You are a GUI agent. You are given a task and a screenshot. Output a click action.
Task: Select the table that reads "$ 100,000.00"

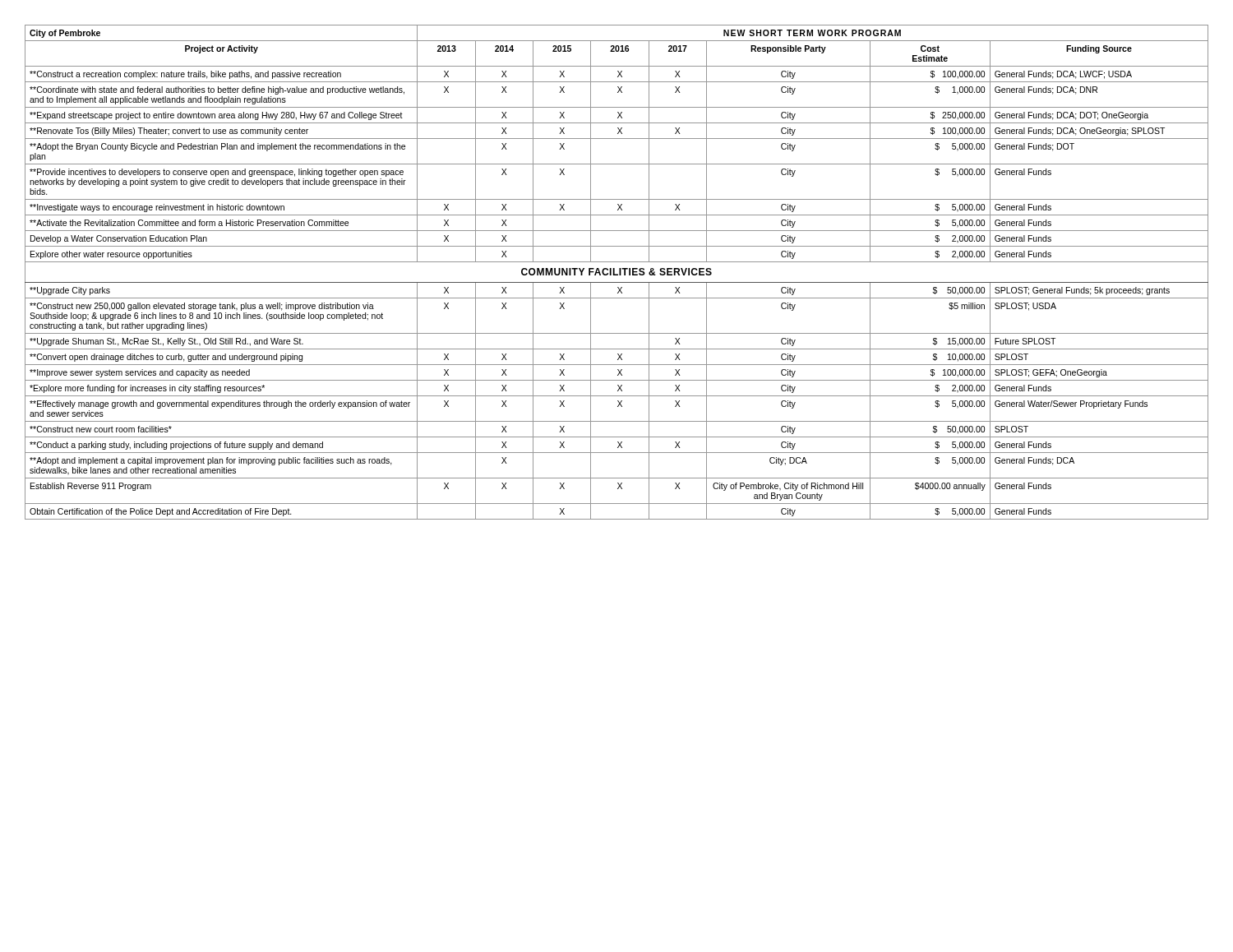point(616,272)
